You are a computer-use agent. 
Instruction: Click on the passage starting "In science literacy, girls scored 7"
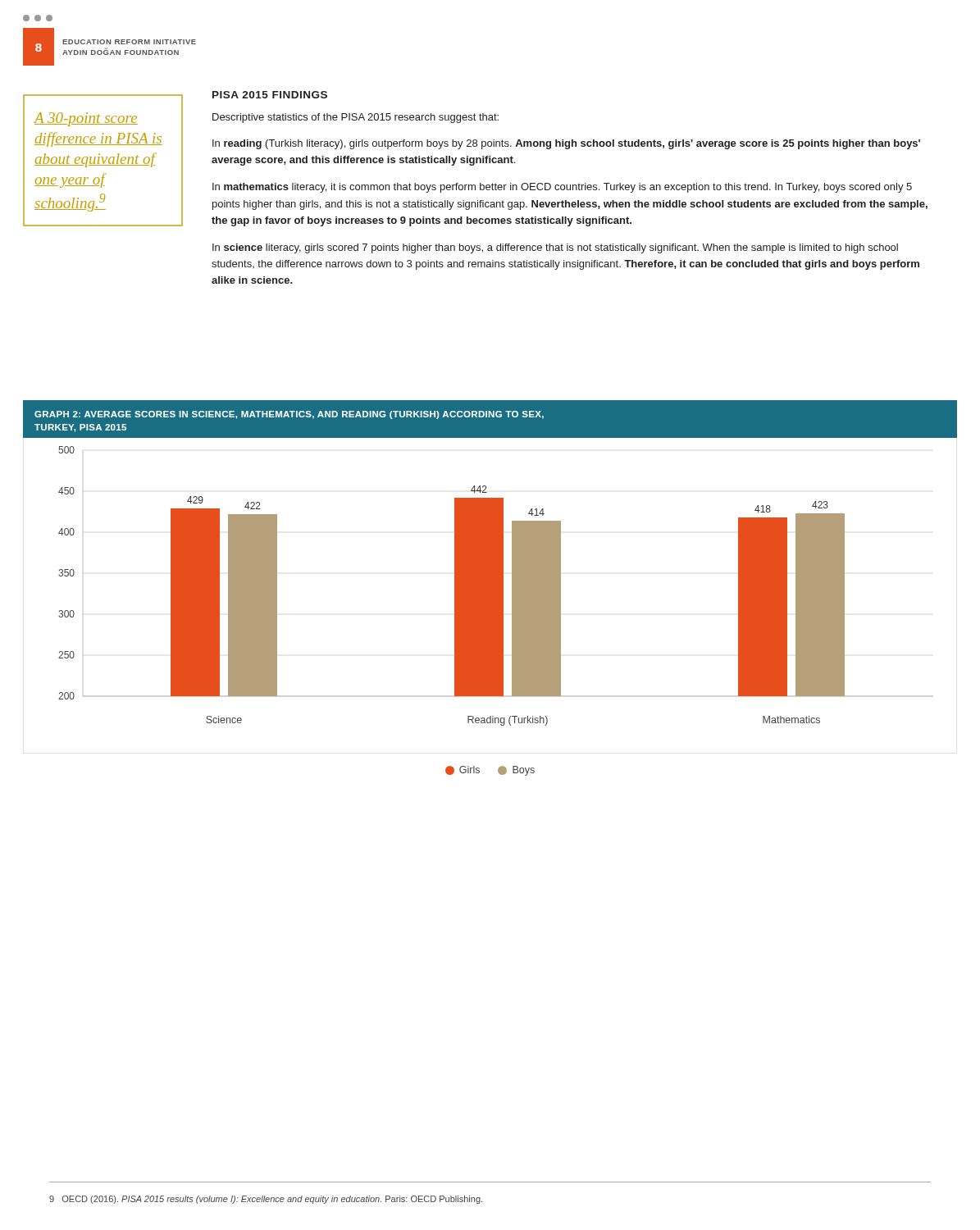pos(566,264)
